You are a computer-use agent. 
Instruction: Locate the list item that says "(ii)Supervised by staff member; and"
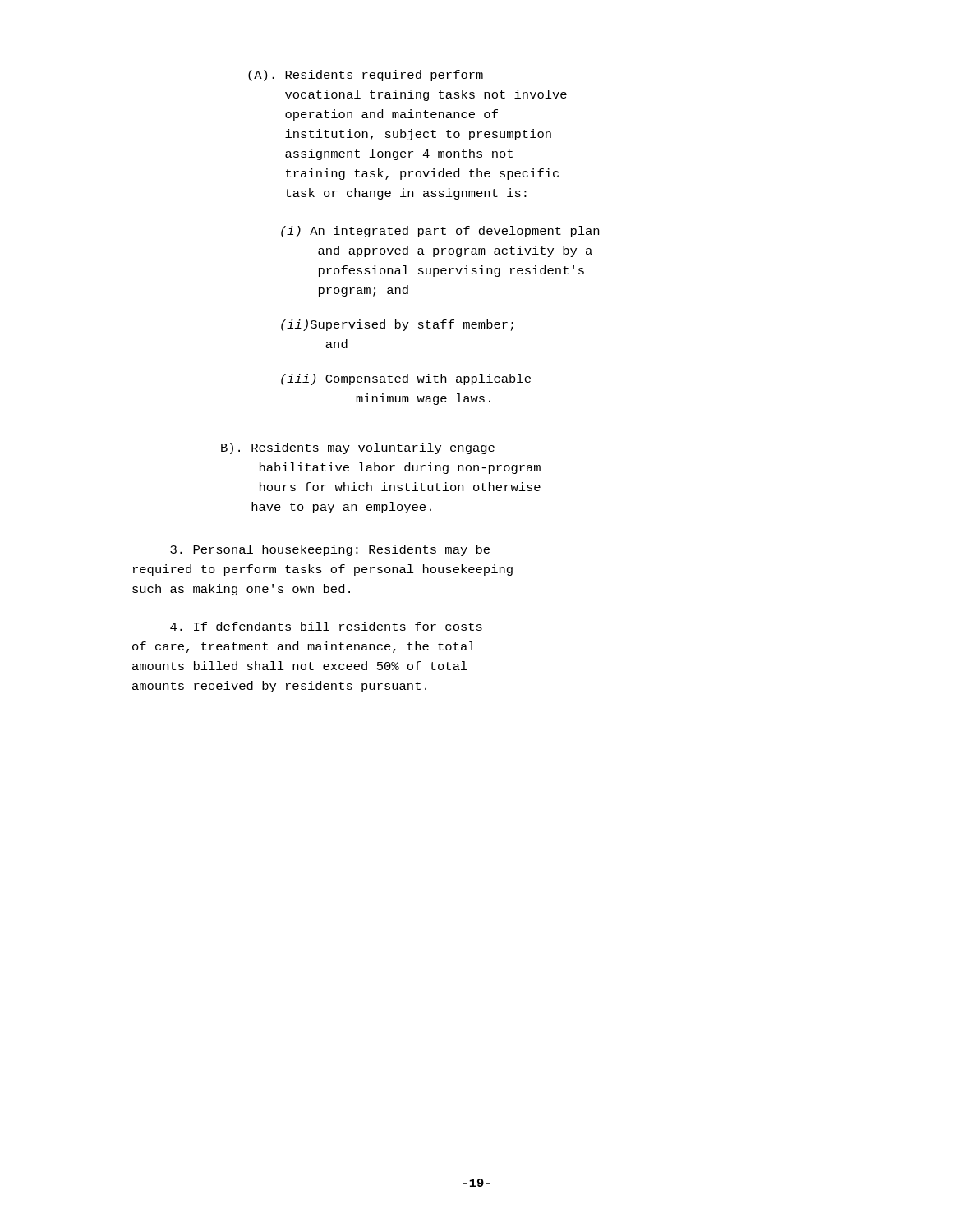click(398, 335)
